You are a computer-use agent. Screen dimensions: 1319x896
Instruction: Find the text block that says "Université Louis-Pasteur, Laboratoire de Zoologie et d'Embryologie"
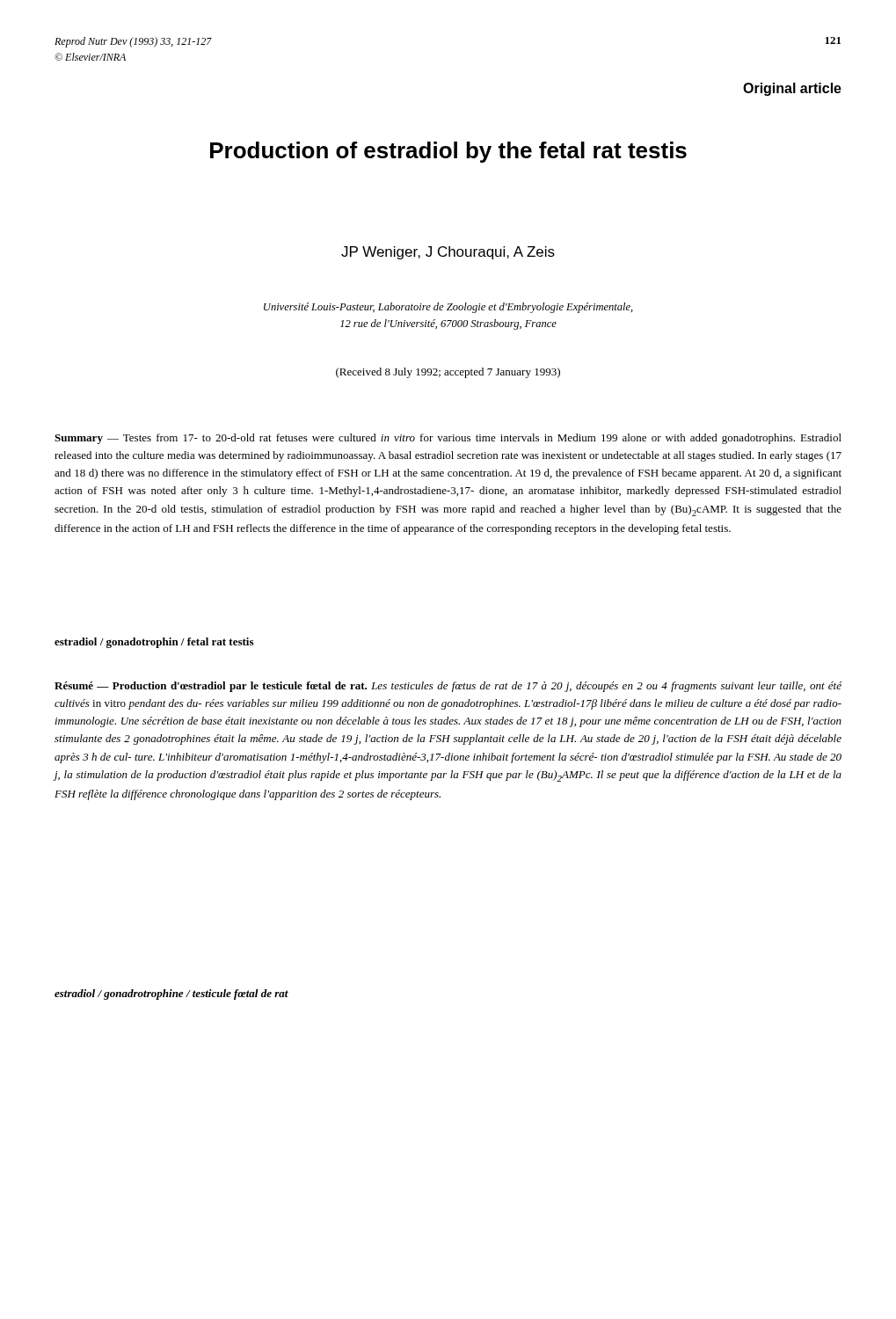(448, 315)
